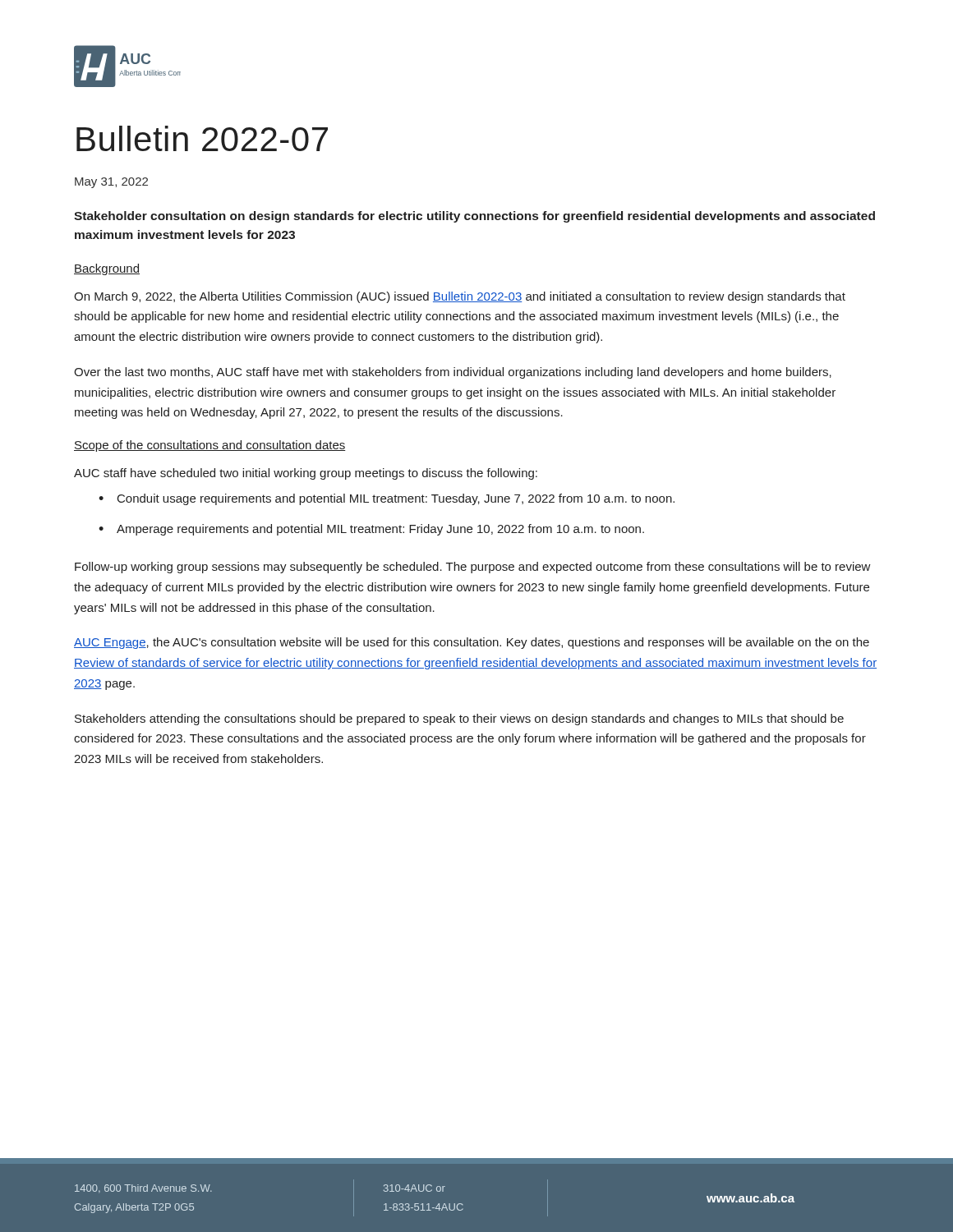
Task: Locate the text block with the text "Stakeholders attending the consultations should be prepared to"
Action: click(470, 738)
